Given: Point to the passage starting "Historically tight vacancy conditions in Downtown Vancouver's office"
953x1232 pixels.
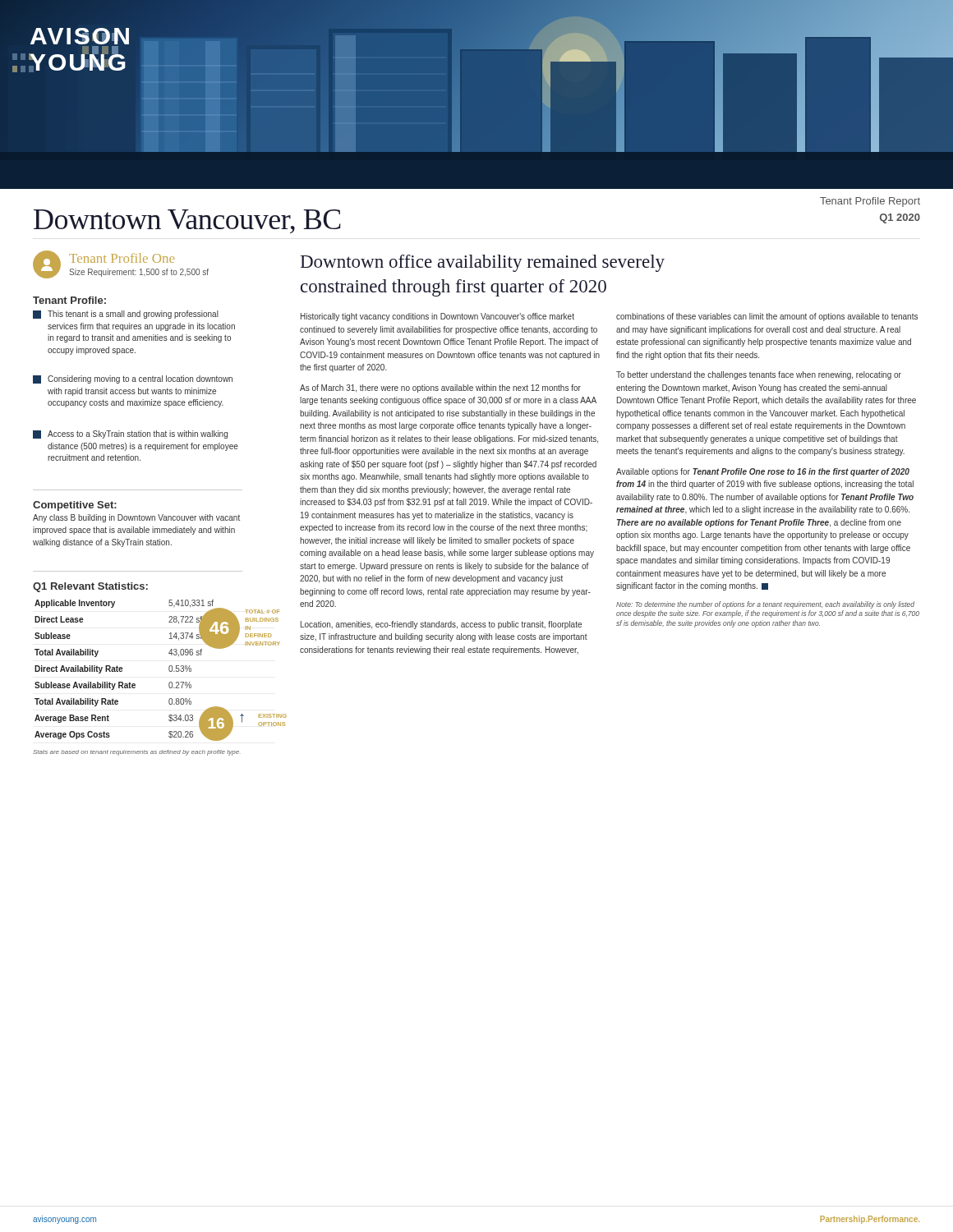Looking at the screenshot, I should click(450, 483).
